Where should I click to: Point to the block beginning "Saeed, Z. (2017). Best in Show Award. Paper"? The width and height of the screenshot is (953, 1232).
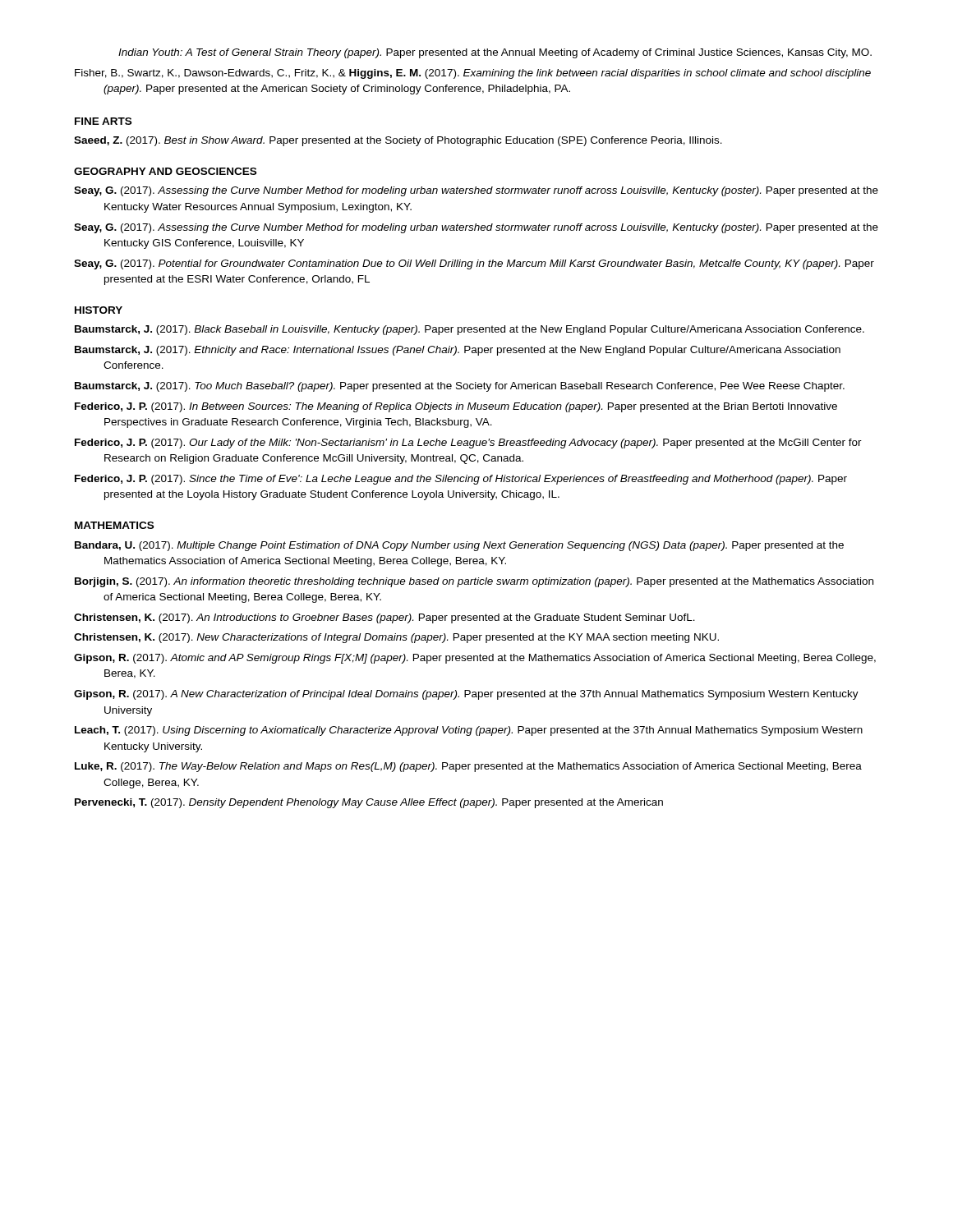398,140
